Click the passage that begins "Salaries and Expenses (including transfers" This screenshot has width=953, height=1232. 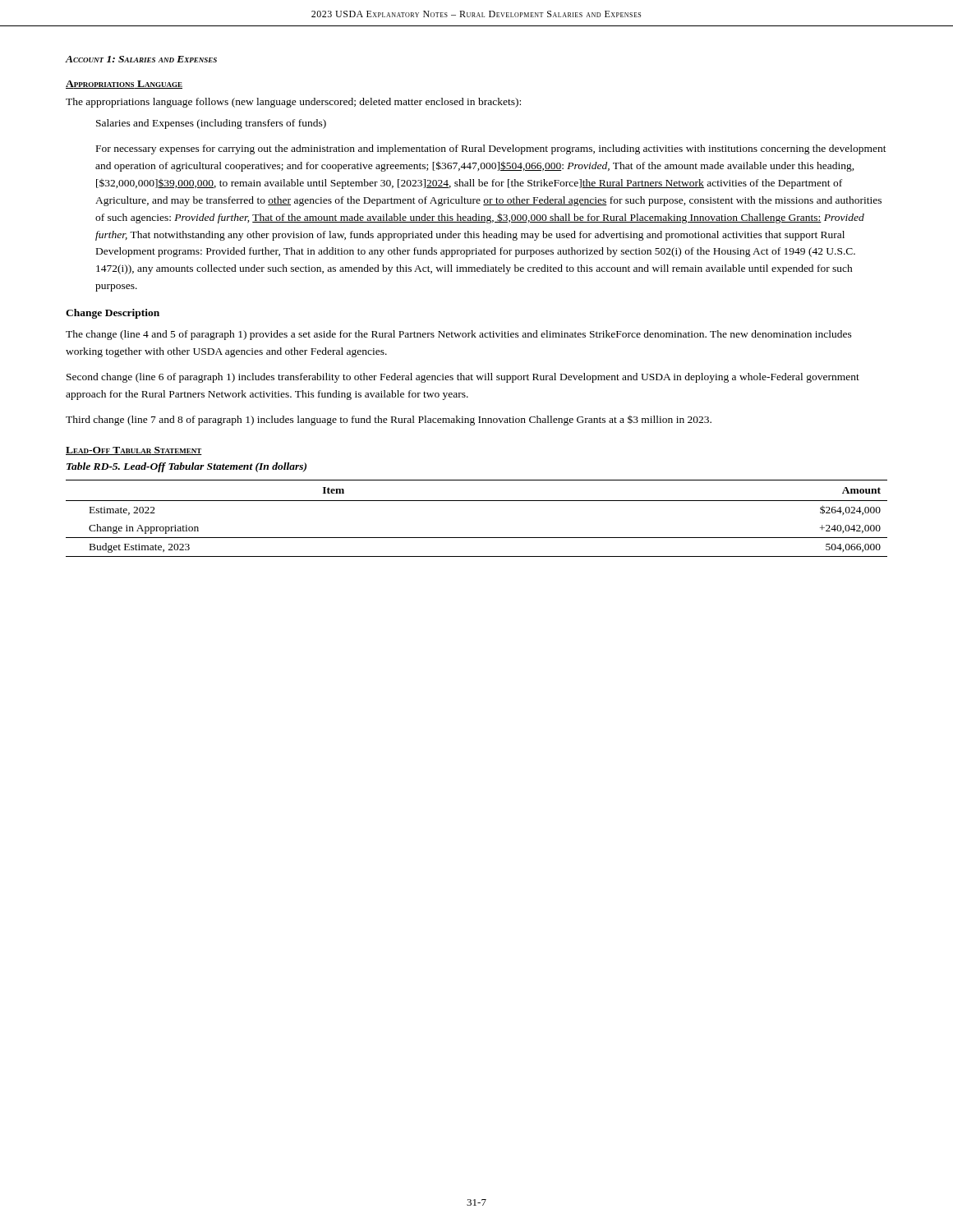[211, 123]
